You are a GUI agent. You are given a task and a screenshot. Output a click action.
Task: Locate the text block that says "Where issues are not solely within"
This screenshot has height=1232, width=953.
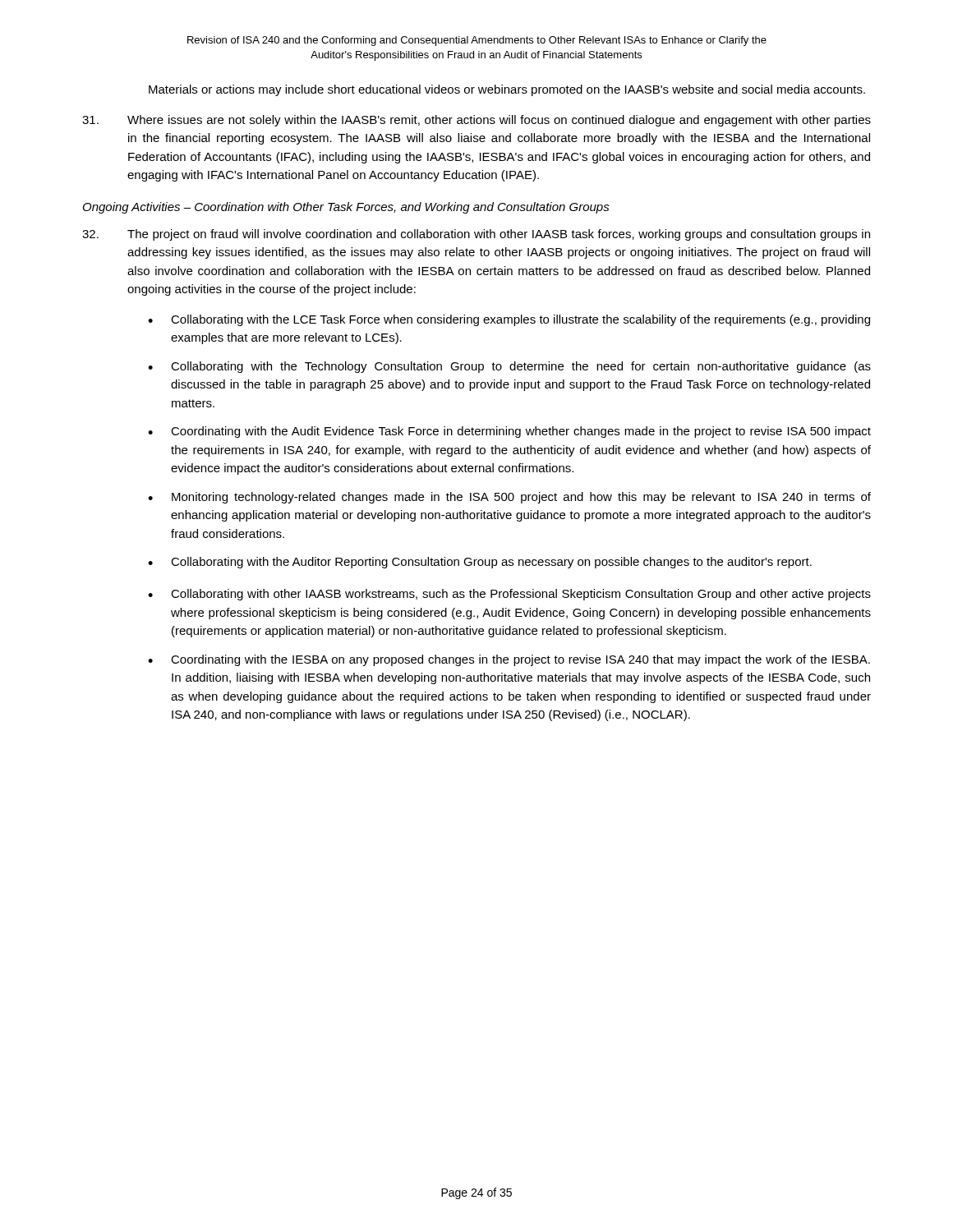[x=476, y=148]
